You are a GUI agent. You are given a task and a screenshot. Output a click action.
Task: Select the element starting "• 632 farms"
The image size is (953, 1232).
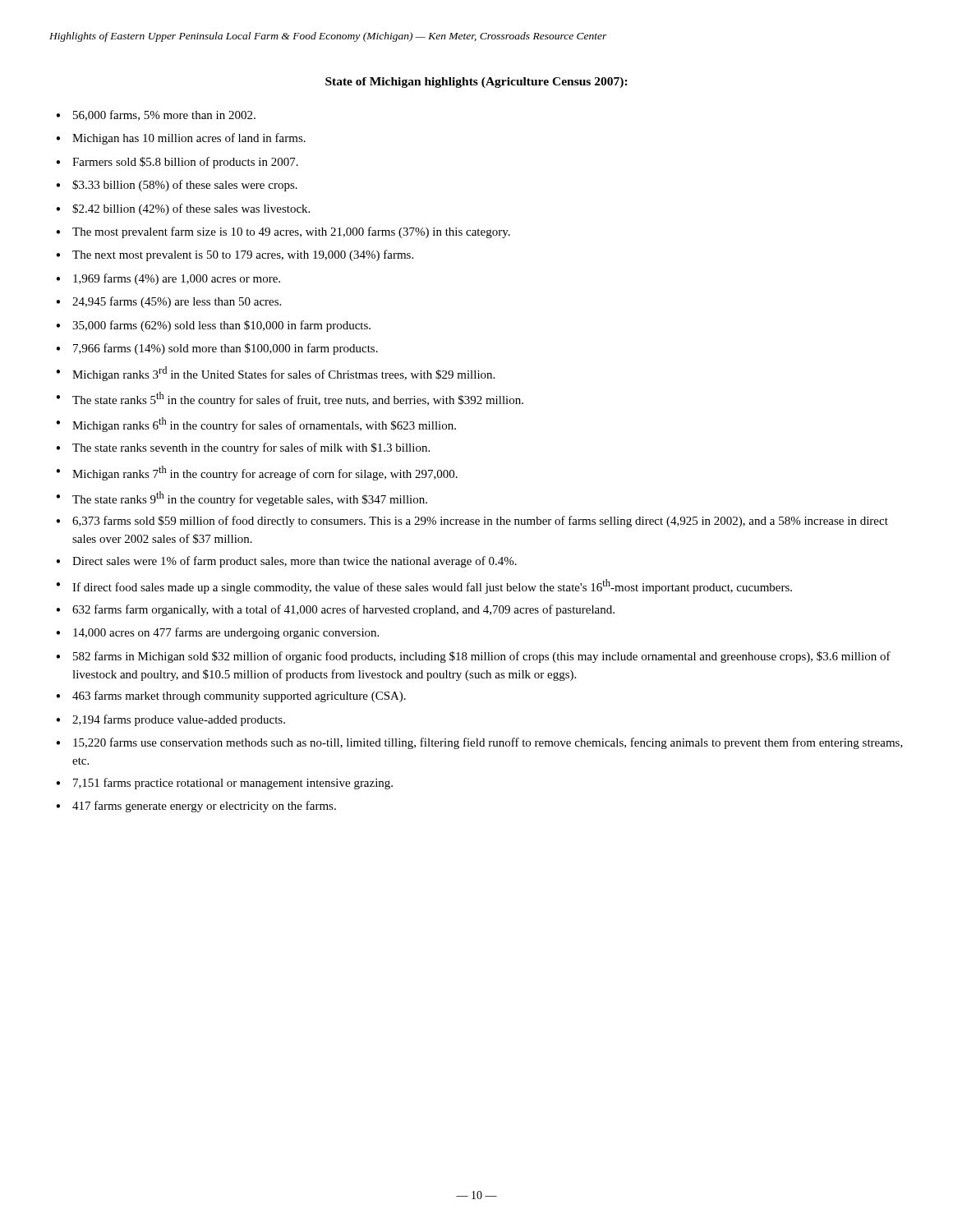pyautogui.click(x=476, y=611)
